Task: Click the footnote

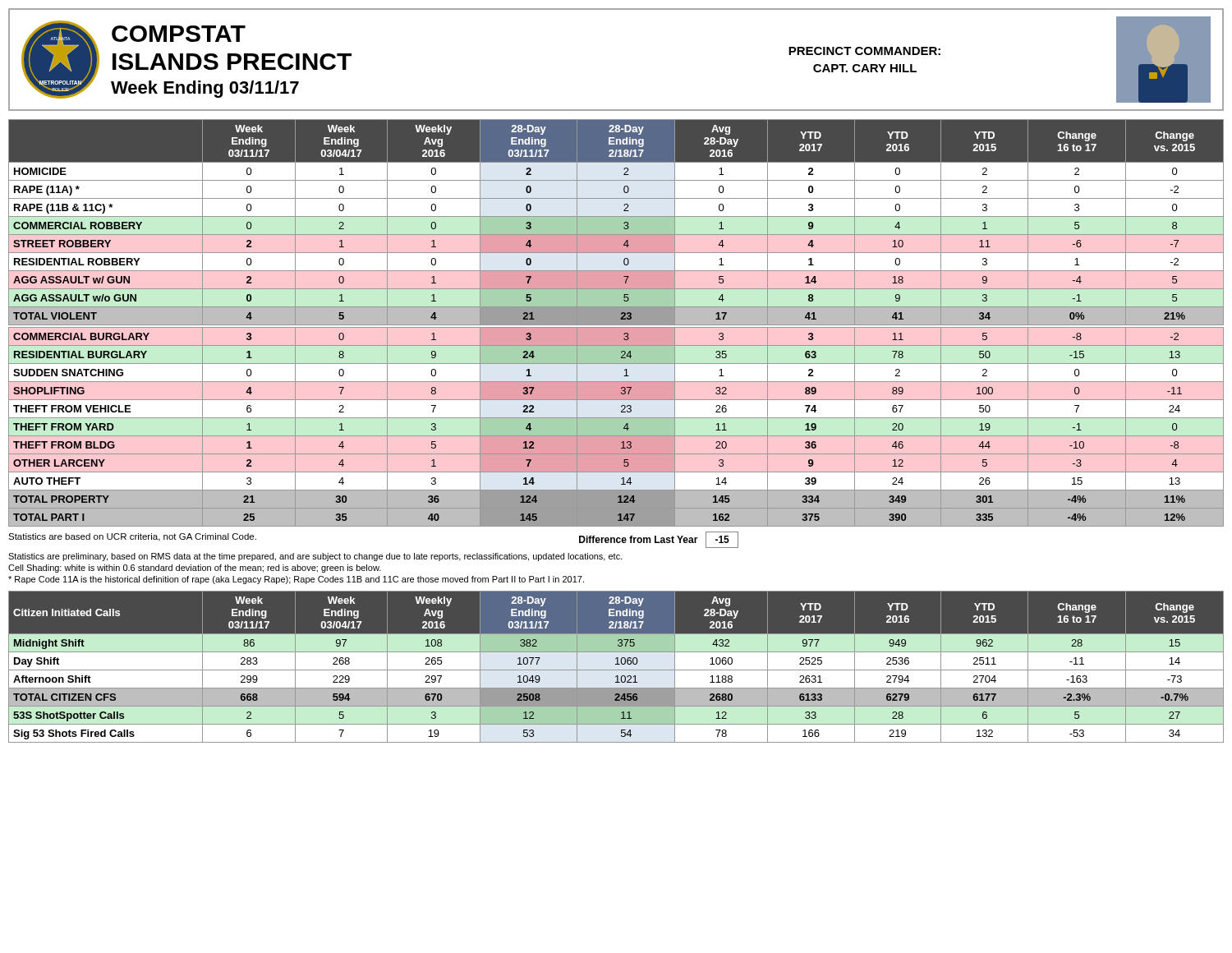Action: [296, 579]
